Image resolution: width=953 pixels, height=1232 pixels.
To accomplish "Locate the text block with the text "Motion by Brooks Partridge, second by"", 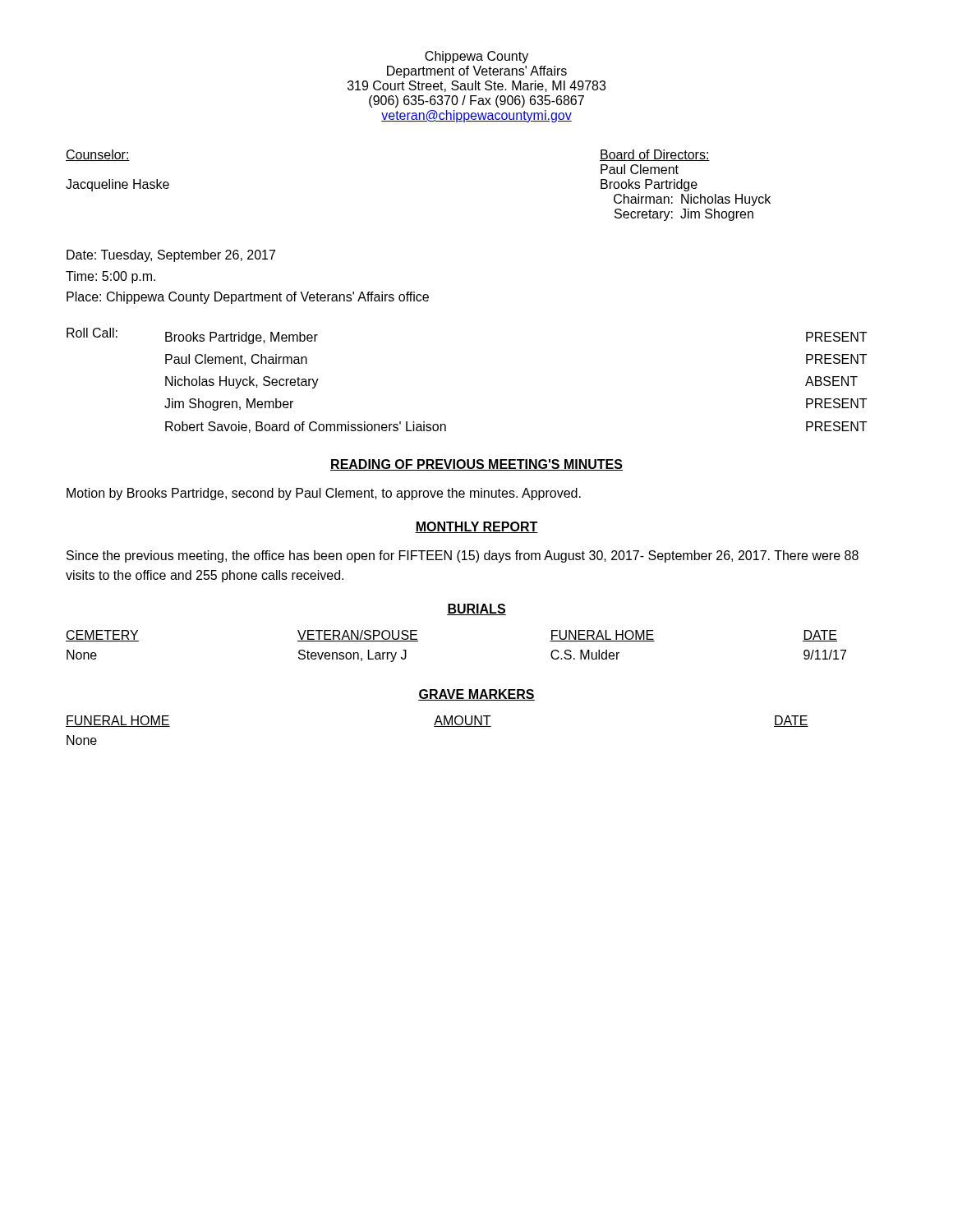I will pyautogui.click(x=324, y=493).
